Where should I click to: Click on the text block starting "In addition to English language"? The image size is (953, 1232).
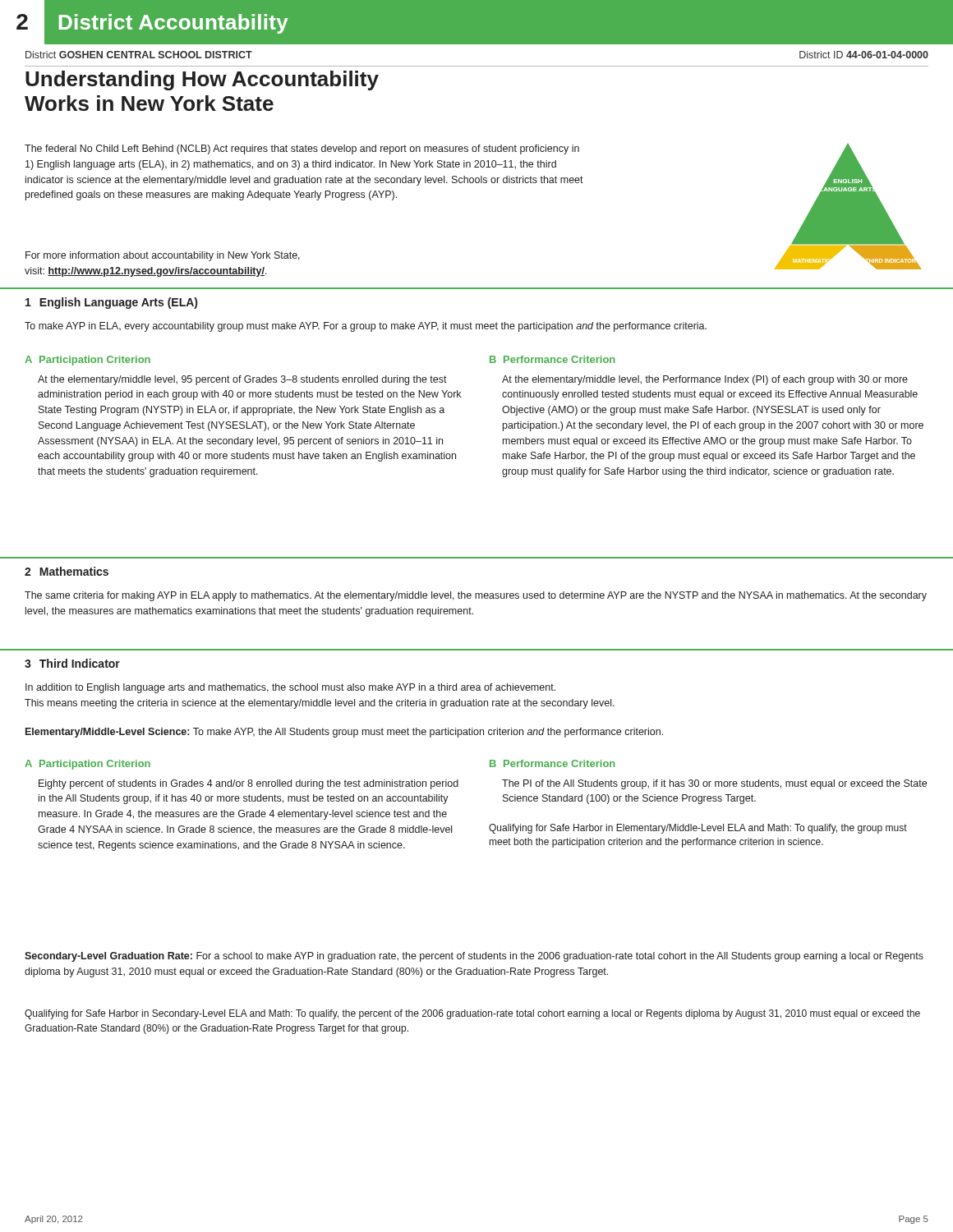click(x=320, y=695)
